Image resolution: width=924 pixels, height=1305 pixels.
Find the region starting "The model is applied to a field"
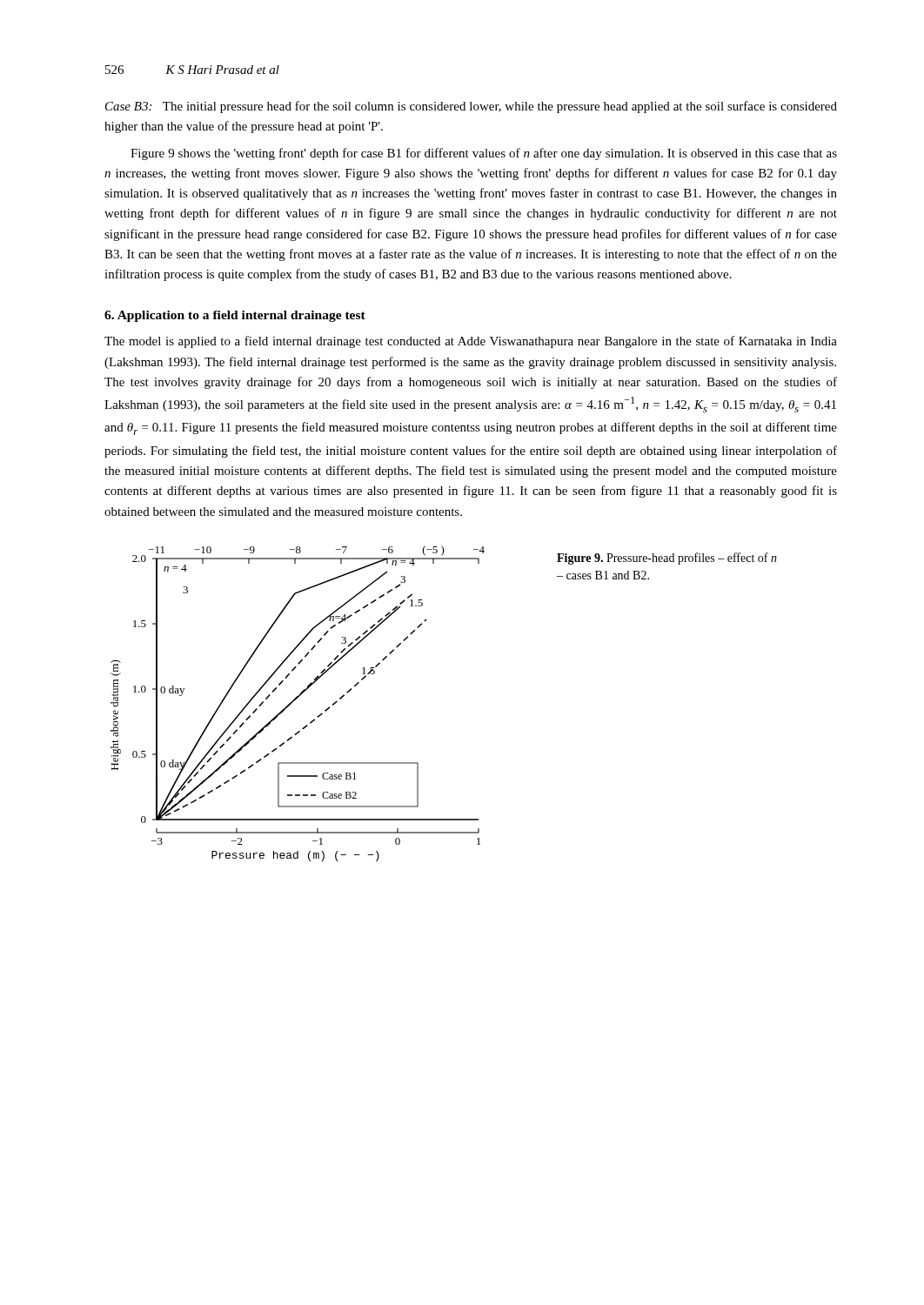471,426
